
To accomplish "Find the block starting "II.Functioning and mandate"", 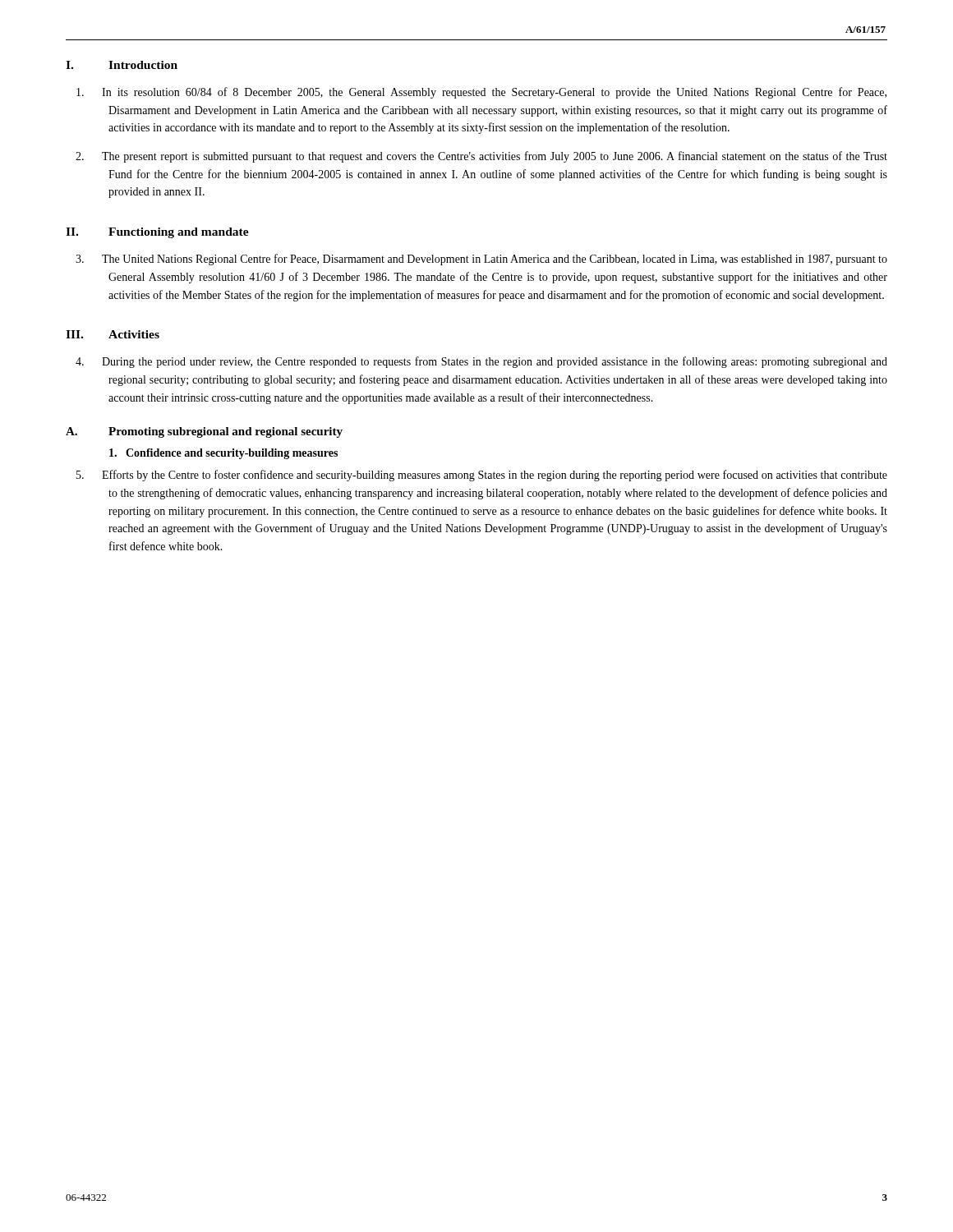I will point(157,232).
